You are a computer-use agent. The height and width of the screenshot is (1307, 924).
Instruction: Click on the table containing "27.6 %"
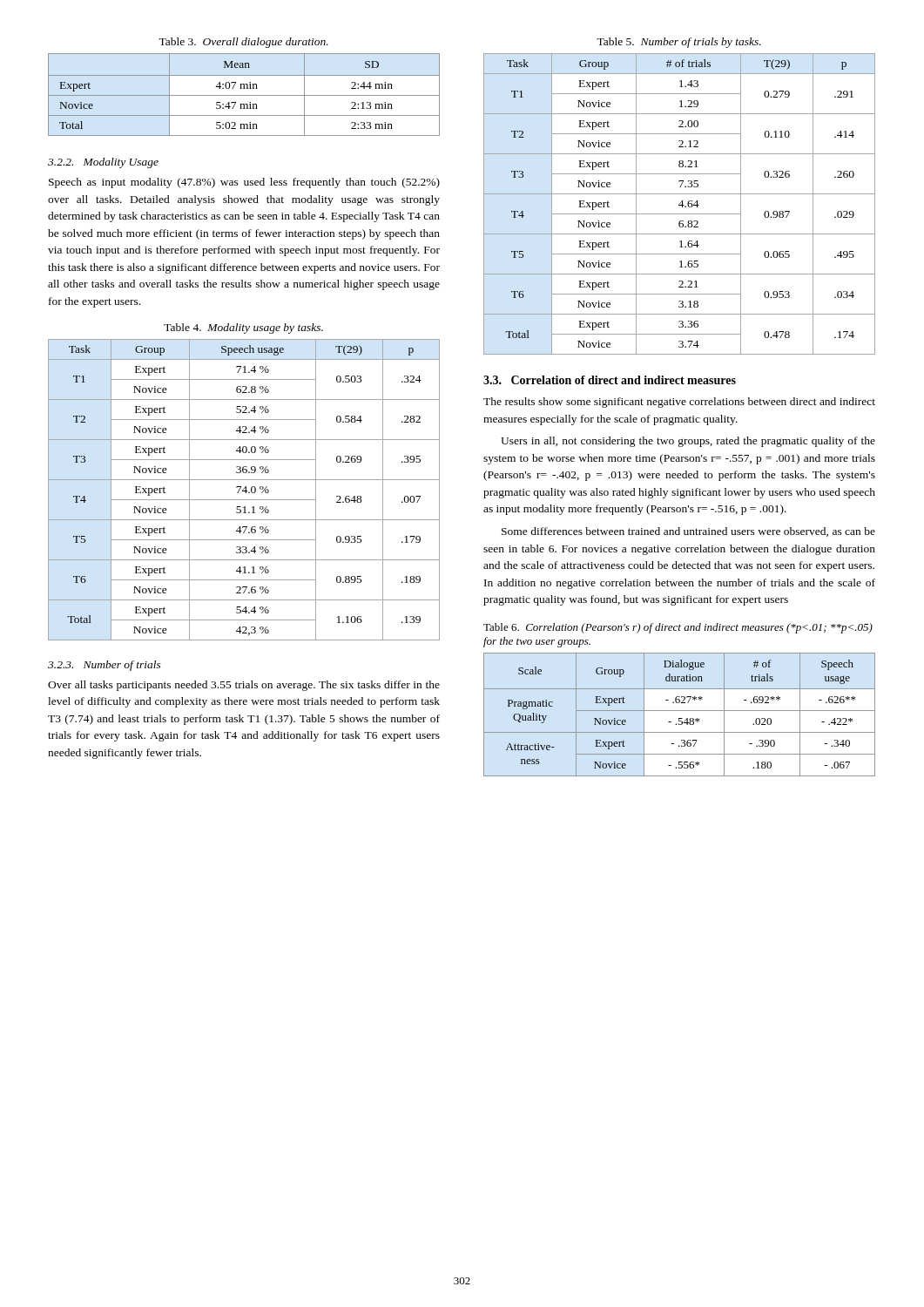[x=244, y=489]
